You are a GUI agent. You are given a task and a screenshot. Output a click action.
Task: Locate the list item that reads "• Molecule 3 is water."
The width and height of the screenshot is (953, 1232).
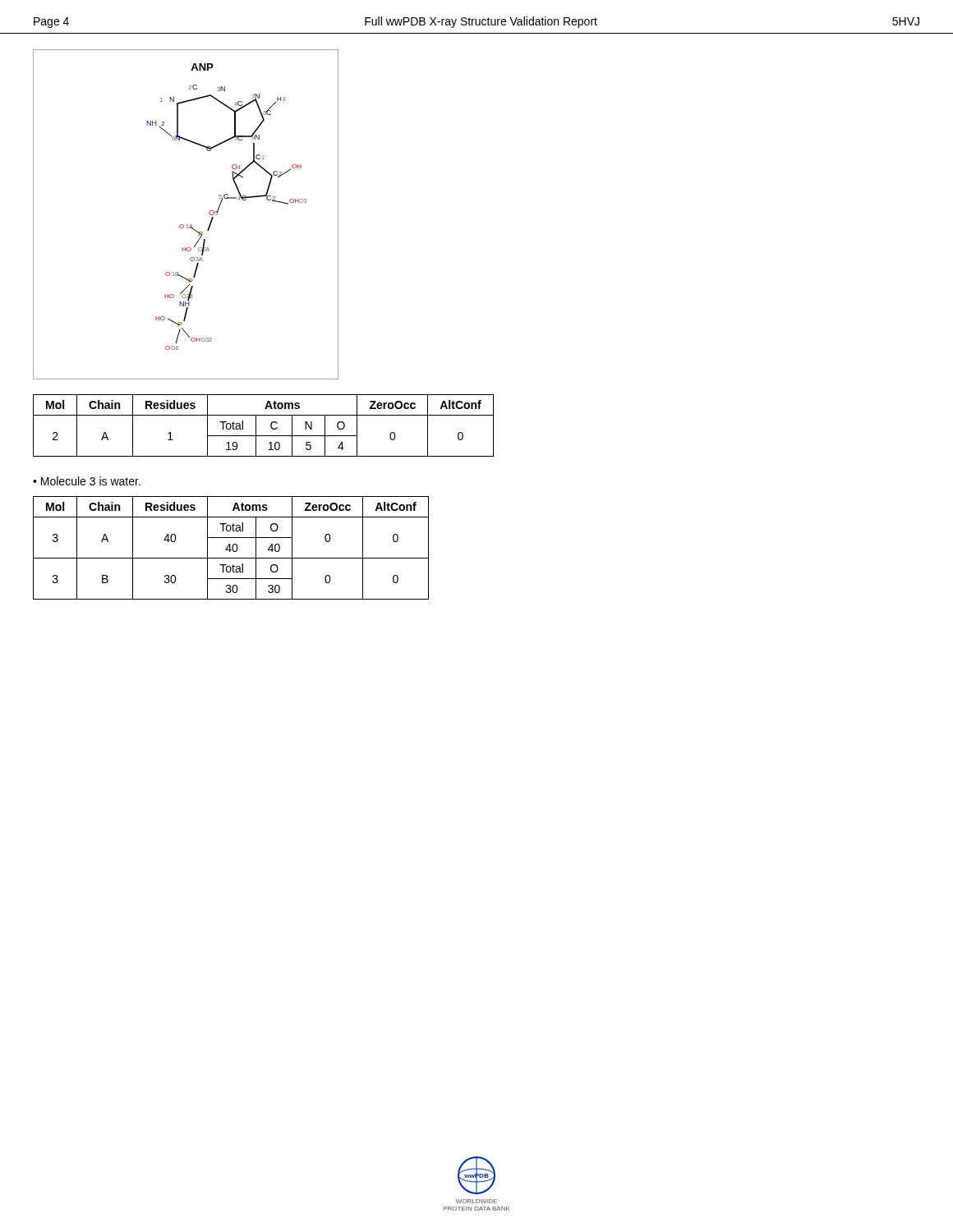coord(87,481)
